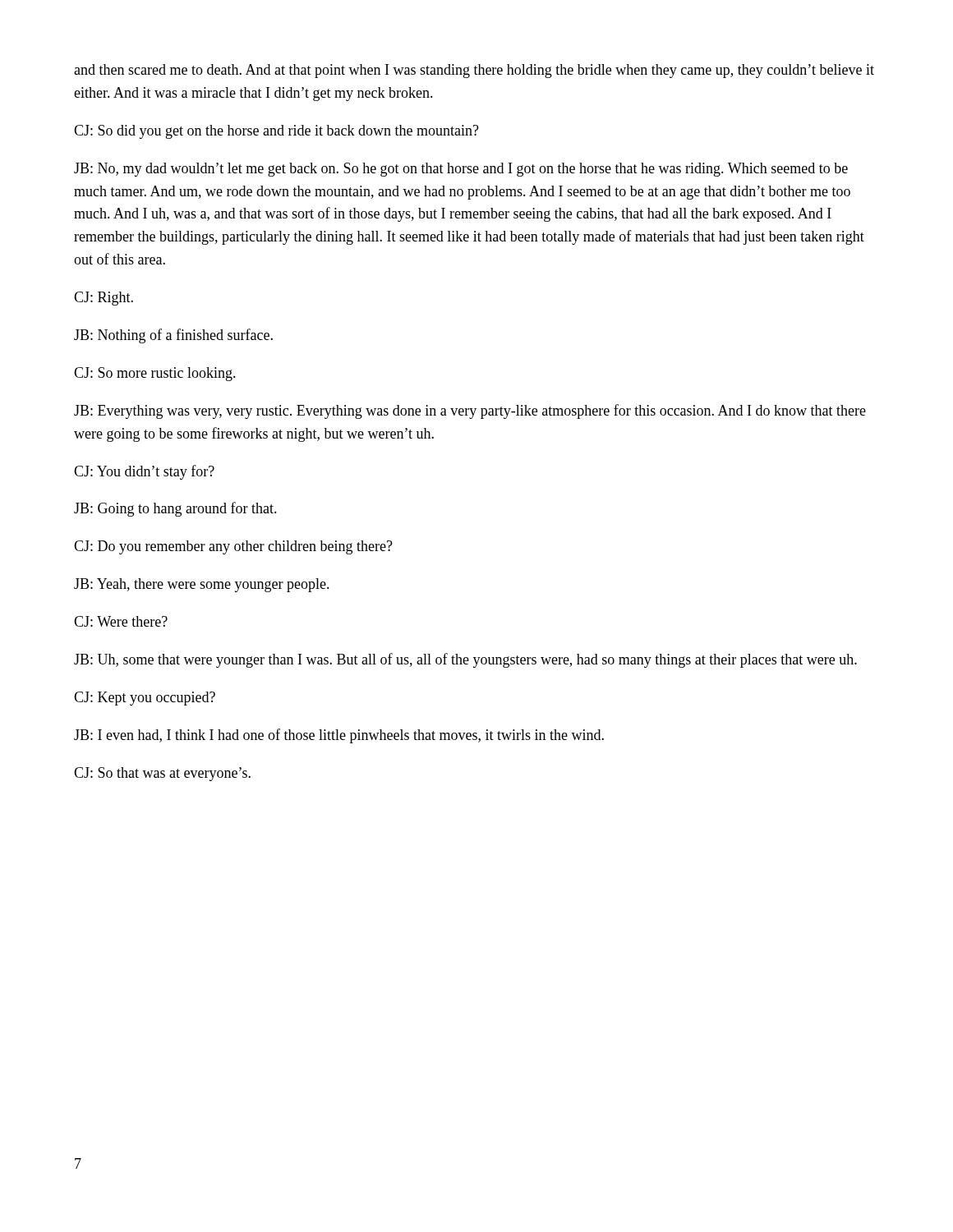Navigate to the region starting "CJ: Do you remember any other children"
Image resolution: width=953 pixels, height=1232 pixels.
[x=233, y=546]
